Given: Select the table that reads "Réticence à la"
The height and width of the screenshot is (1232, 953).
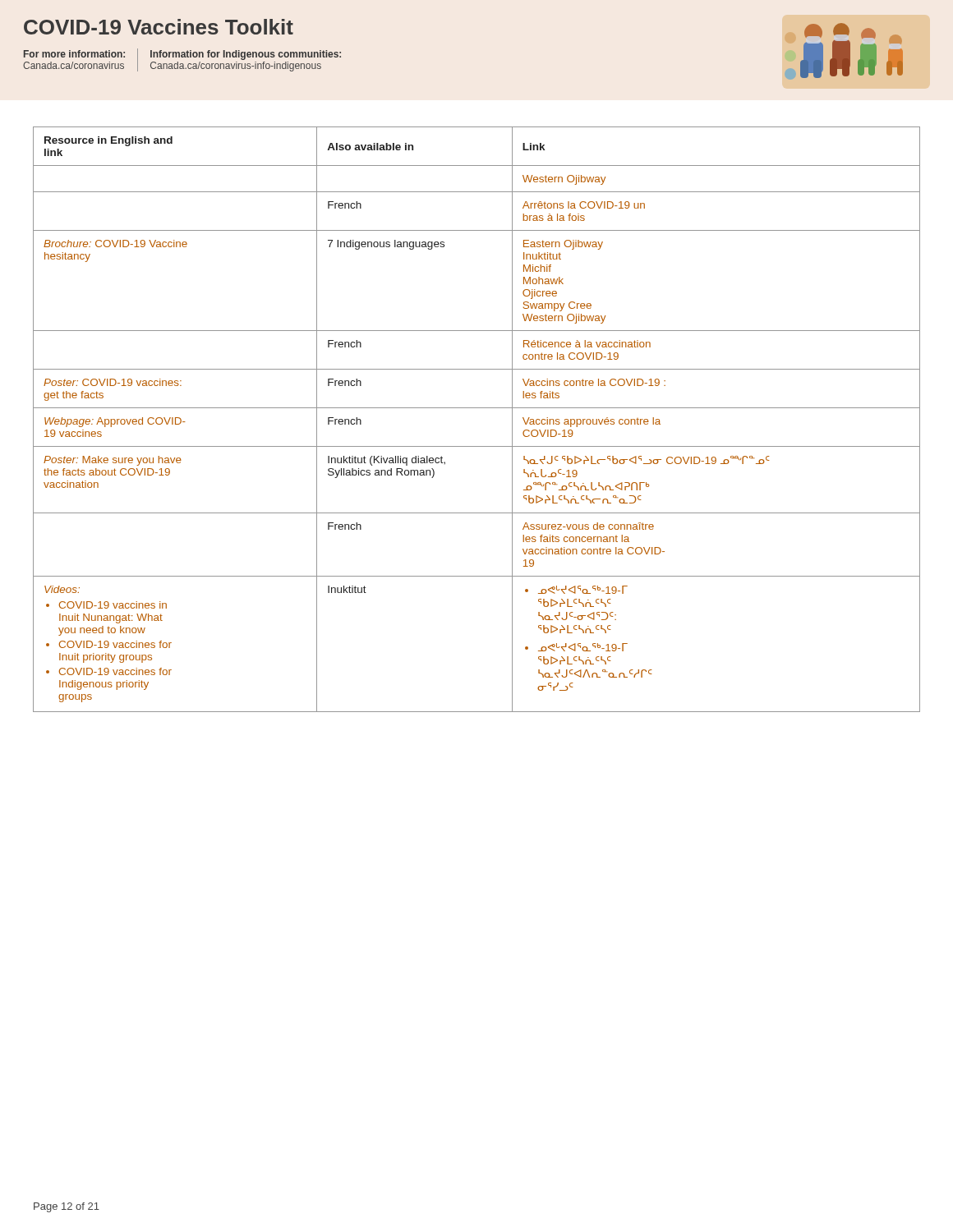Looking at the screenshot, I should 476,414.
